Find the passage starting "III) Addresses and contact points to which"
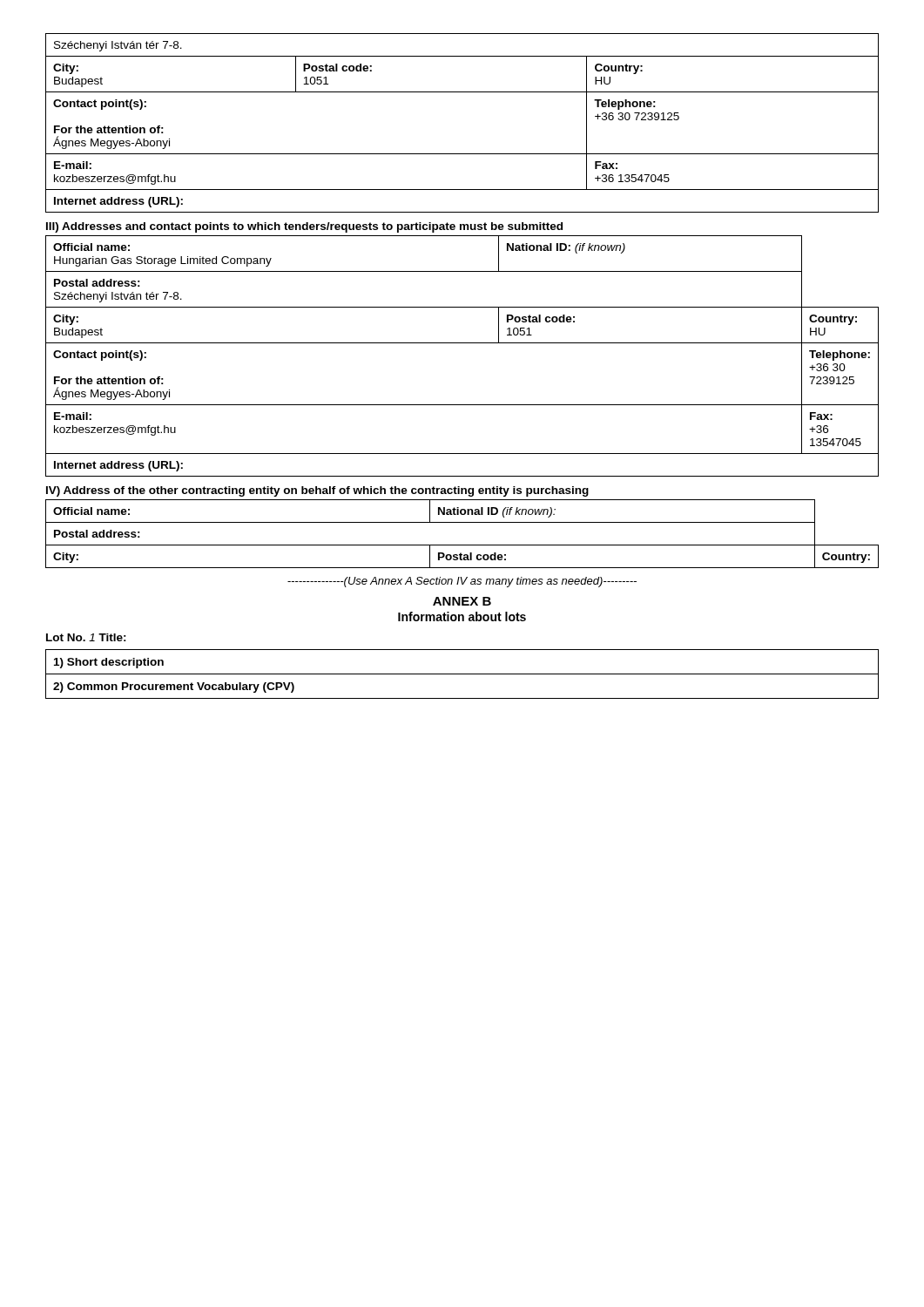This screenshot has height=1307, width=924. pos(304,226)
